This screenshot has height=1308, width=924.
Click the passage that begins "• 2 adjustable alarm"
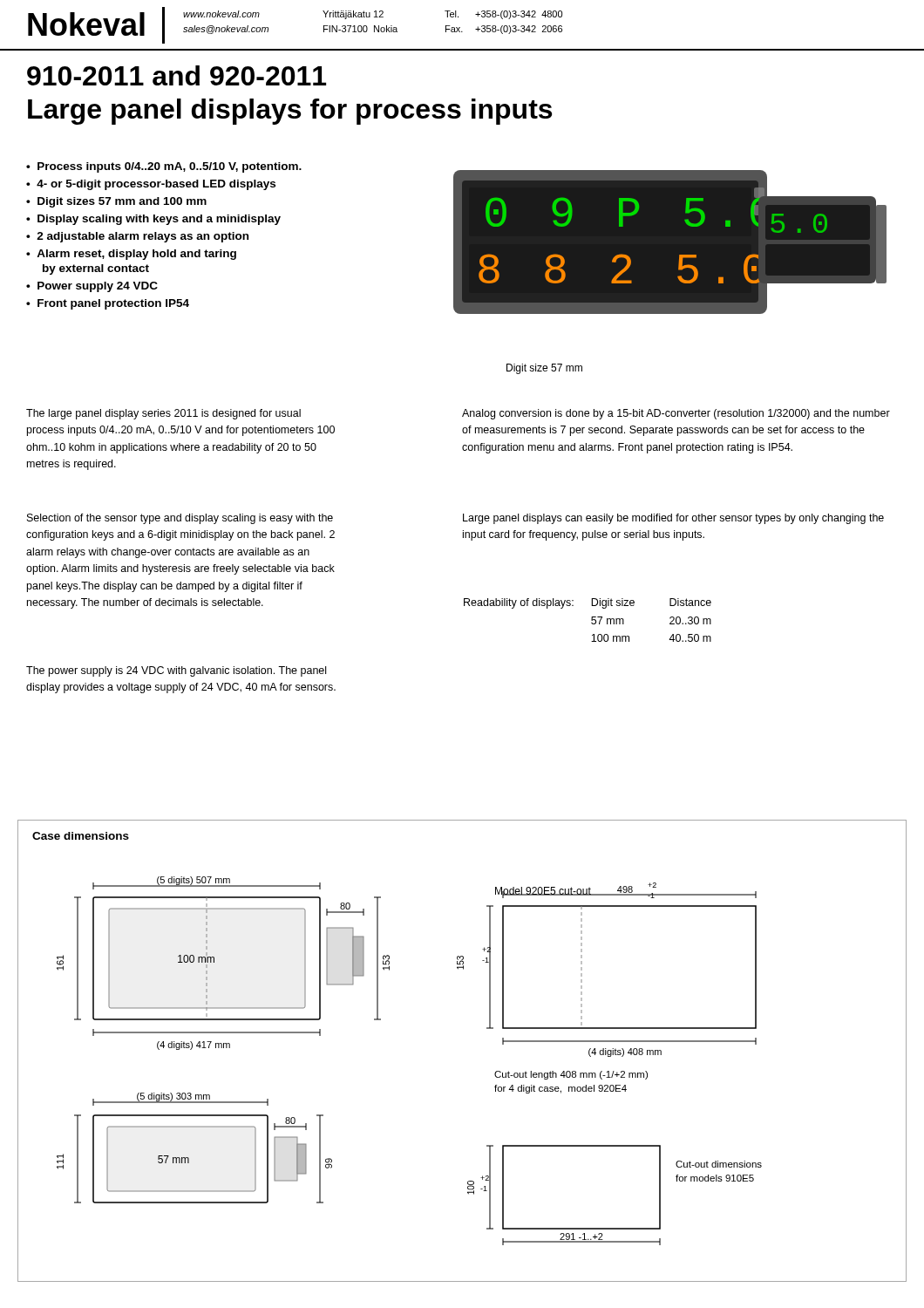[138, 236]
